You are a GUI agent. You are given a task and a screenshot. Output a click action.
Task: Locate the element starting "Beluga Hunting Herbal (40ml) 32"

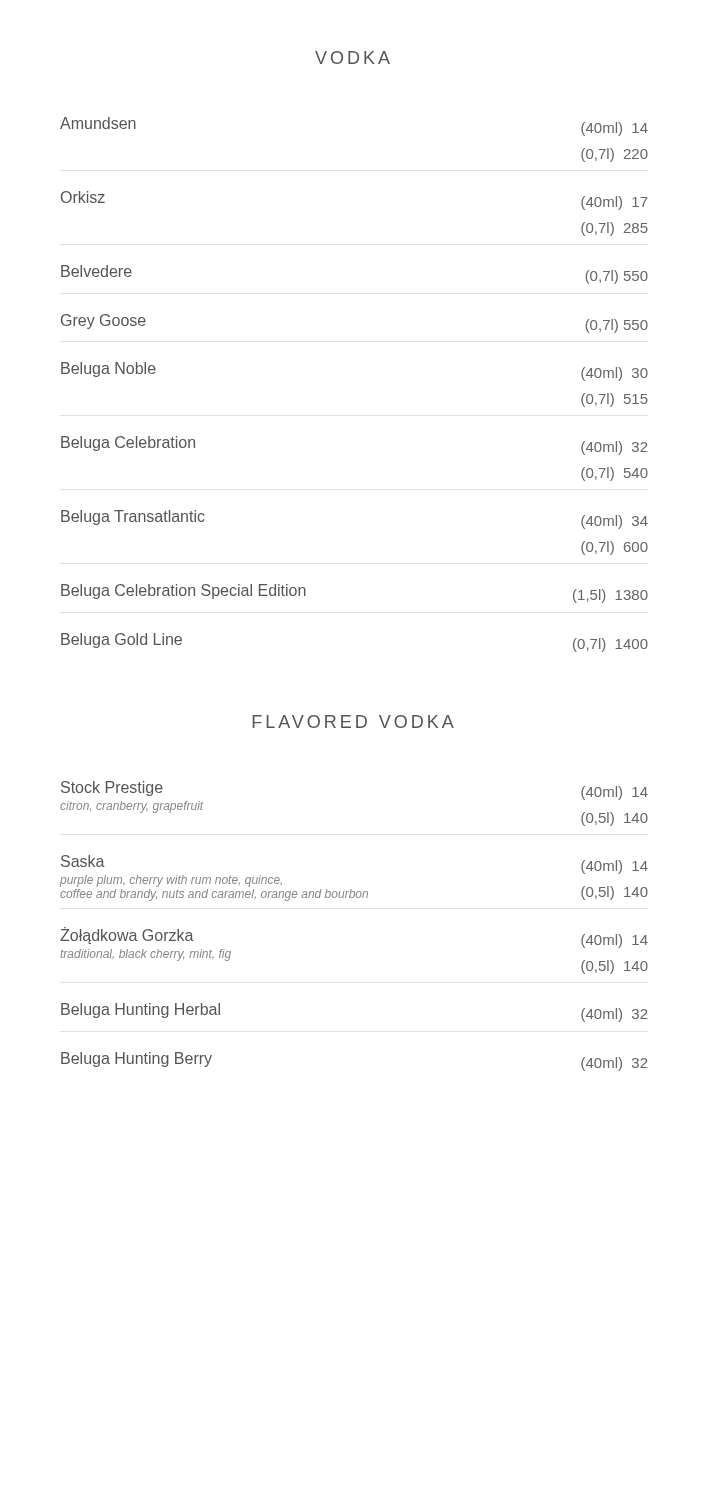142,1012
